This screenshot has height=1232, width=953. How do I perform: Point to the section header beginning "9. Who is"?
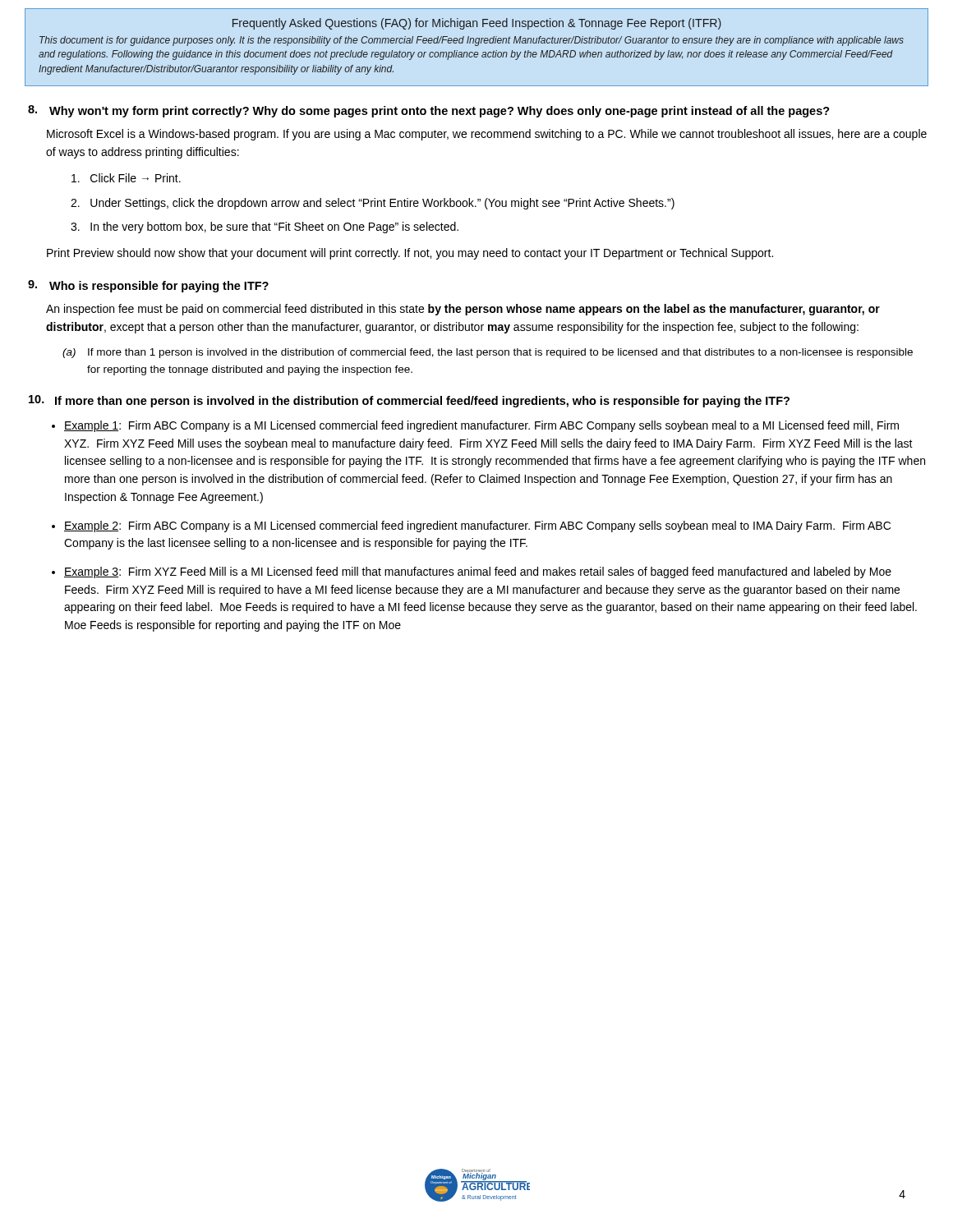pos(148,286)
